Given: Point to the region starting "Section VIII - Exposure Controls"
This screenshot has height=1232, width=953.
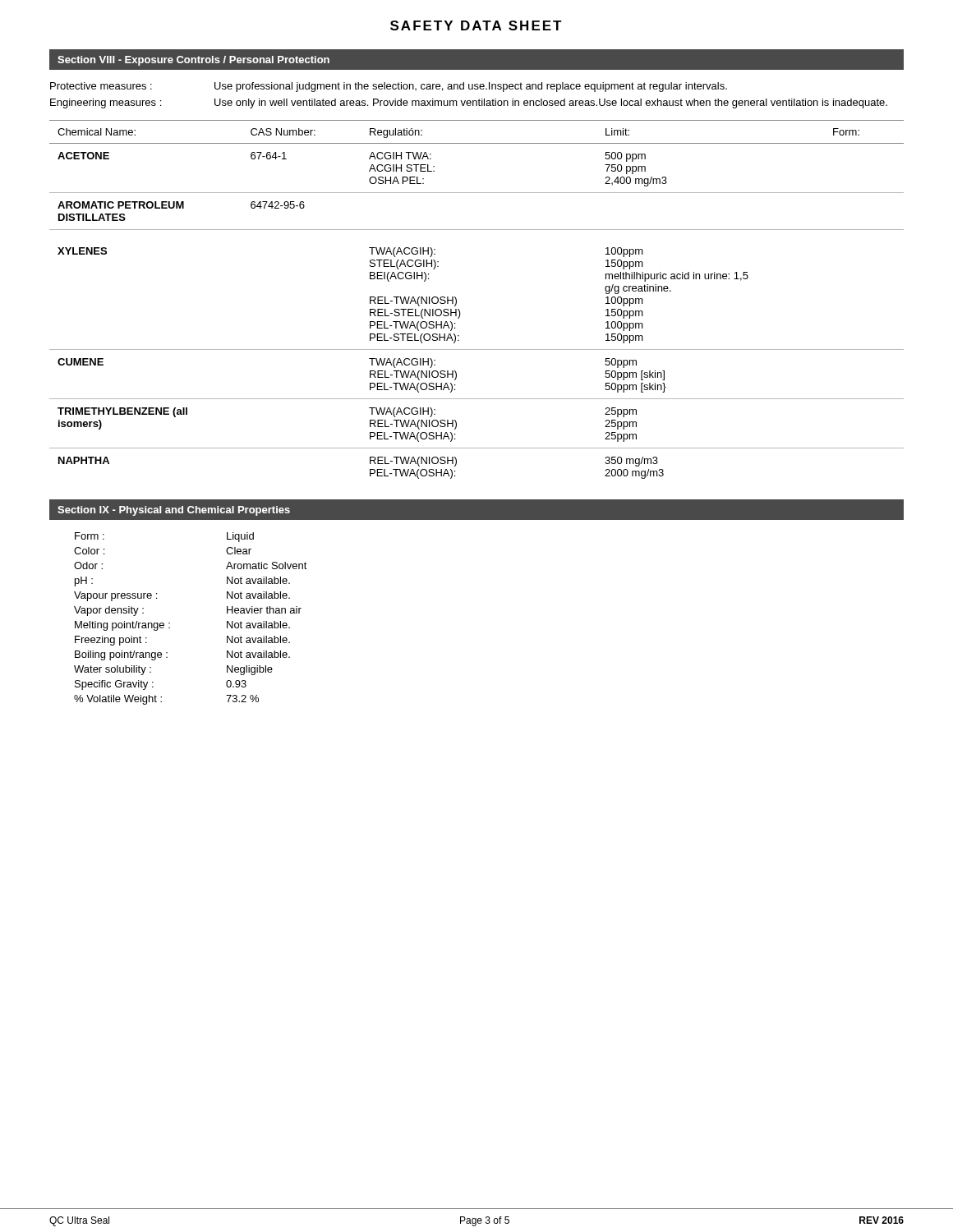Looking at the screenshot, I should 194,60.
